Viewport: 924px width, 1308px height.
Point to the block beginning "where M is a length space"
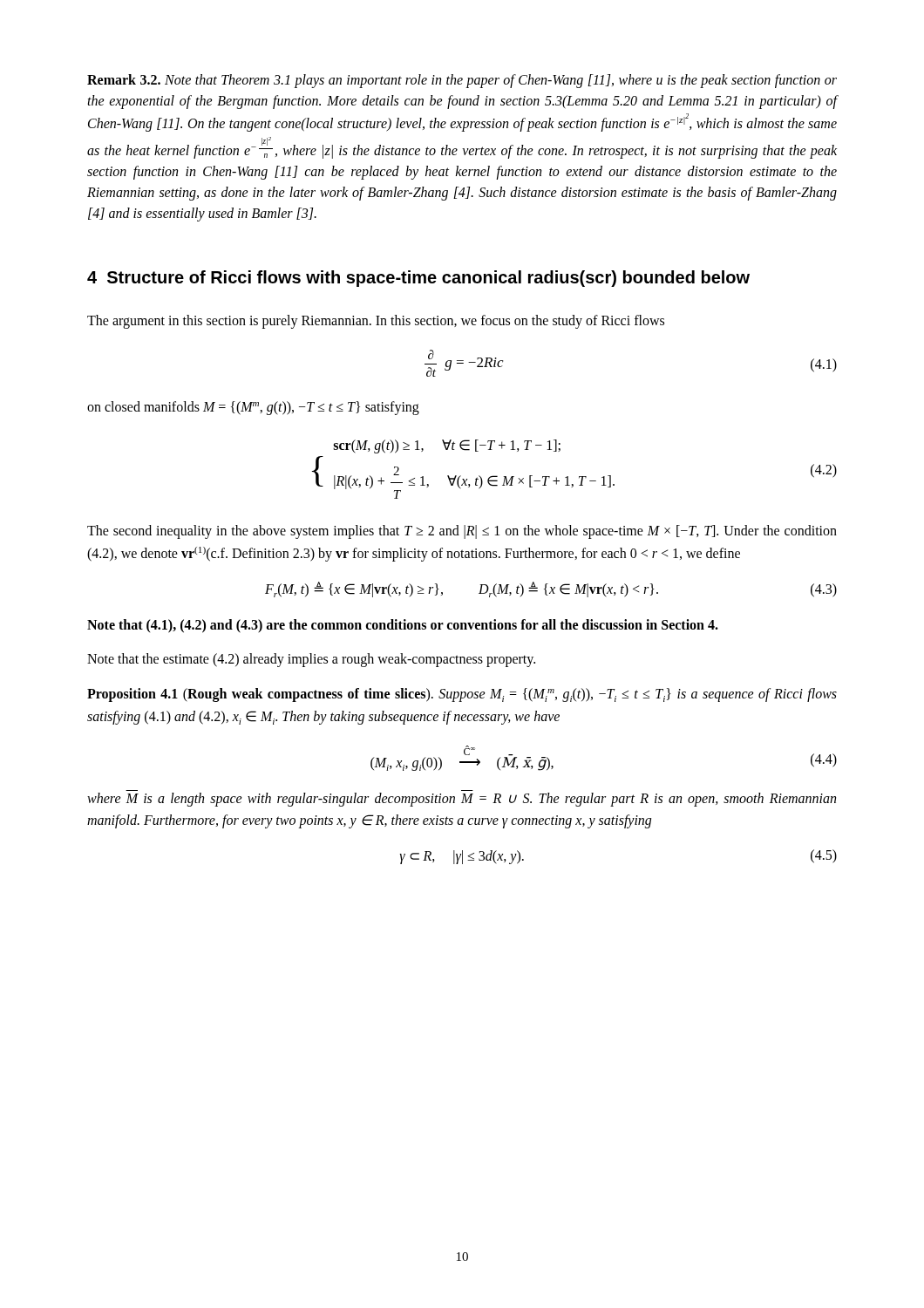pos(462,809)
